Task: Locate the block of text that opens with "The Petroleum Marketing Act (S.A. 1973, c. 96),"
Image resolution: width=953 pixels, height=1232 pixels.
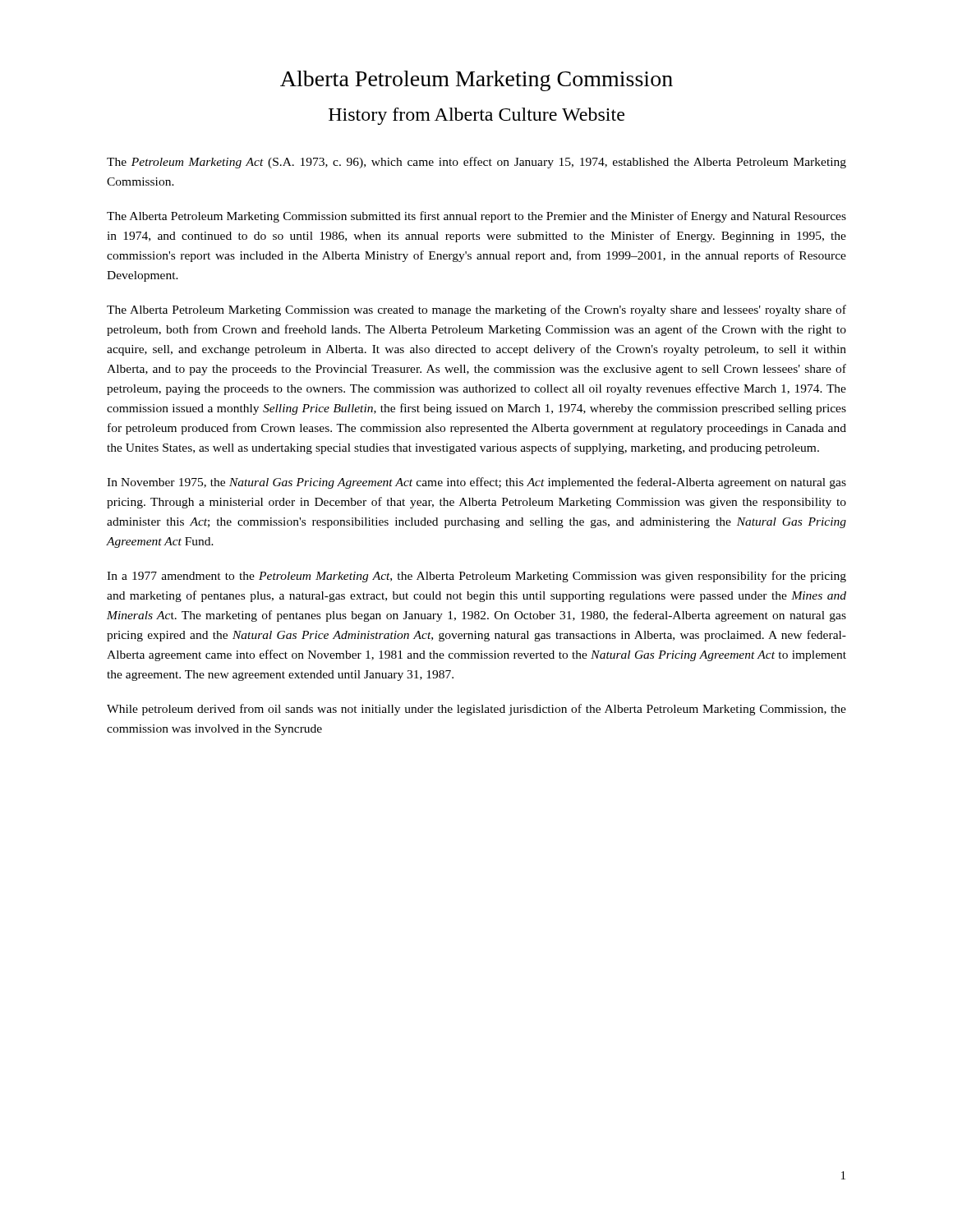Action: tap(476, 171)
